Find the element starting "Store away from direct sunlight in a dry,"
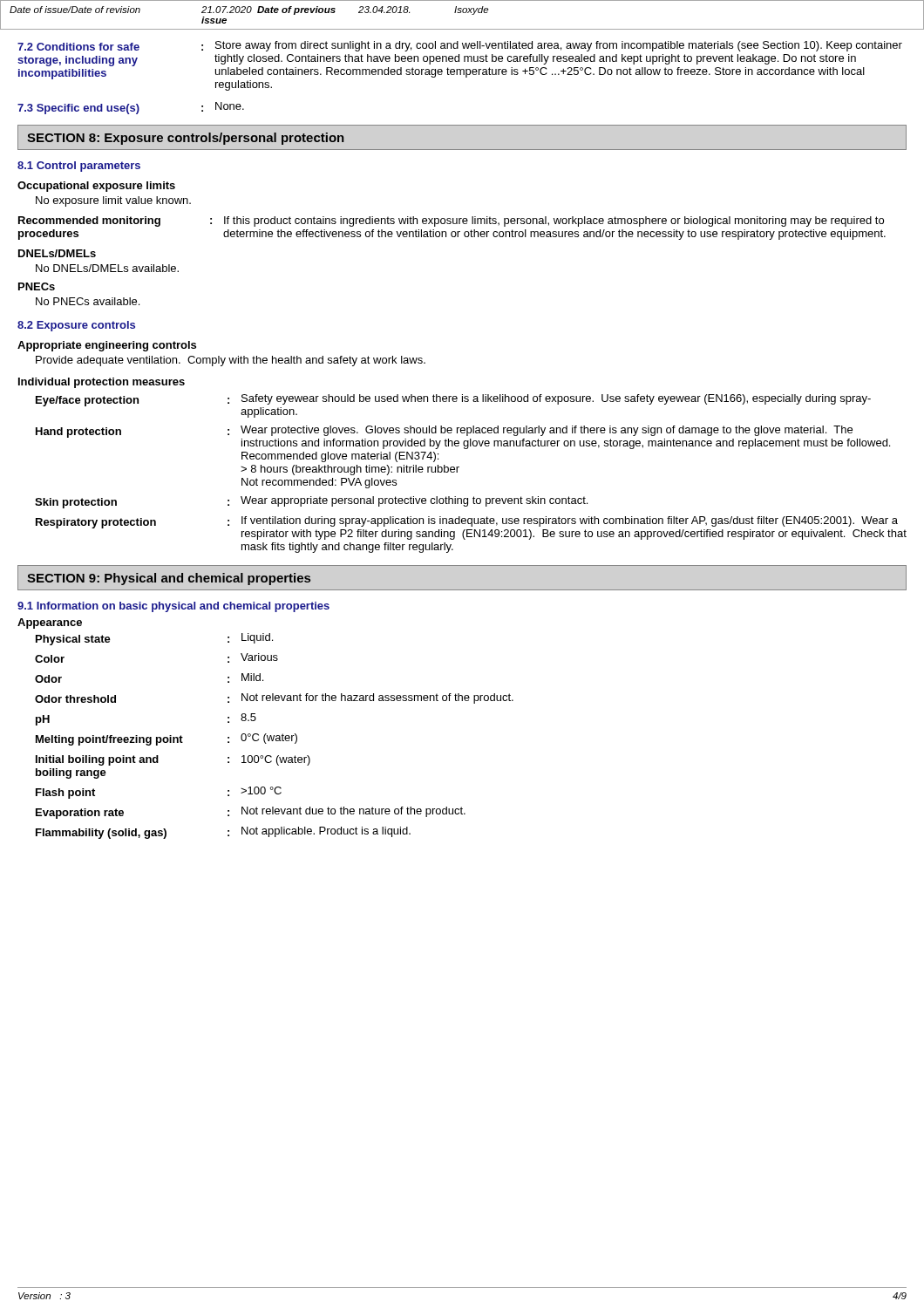This screenshot has width=924, height=1308. click(558, 64)
